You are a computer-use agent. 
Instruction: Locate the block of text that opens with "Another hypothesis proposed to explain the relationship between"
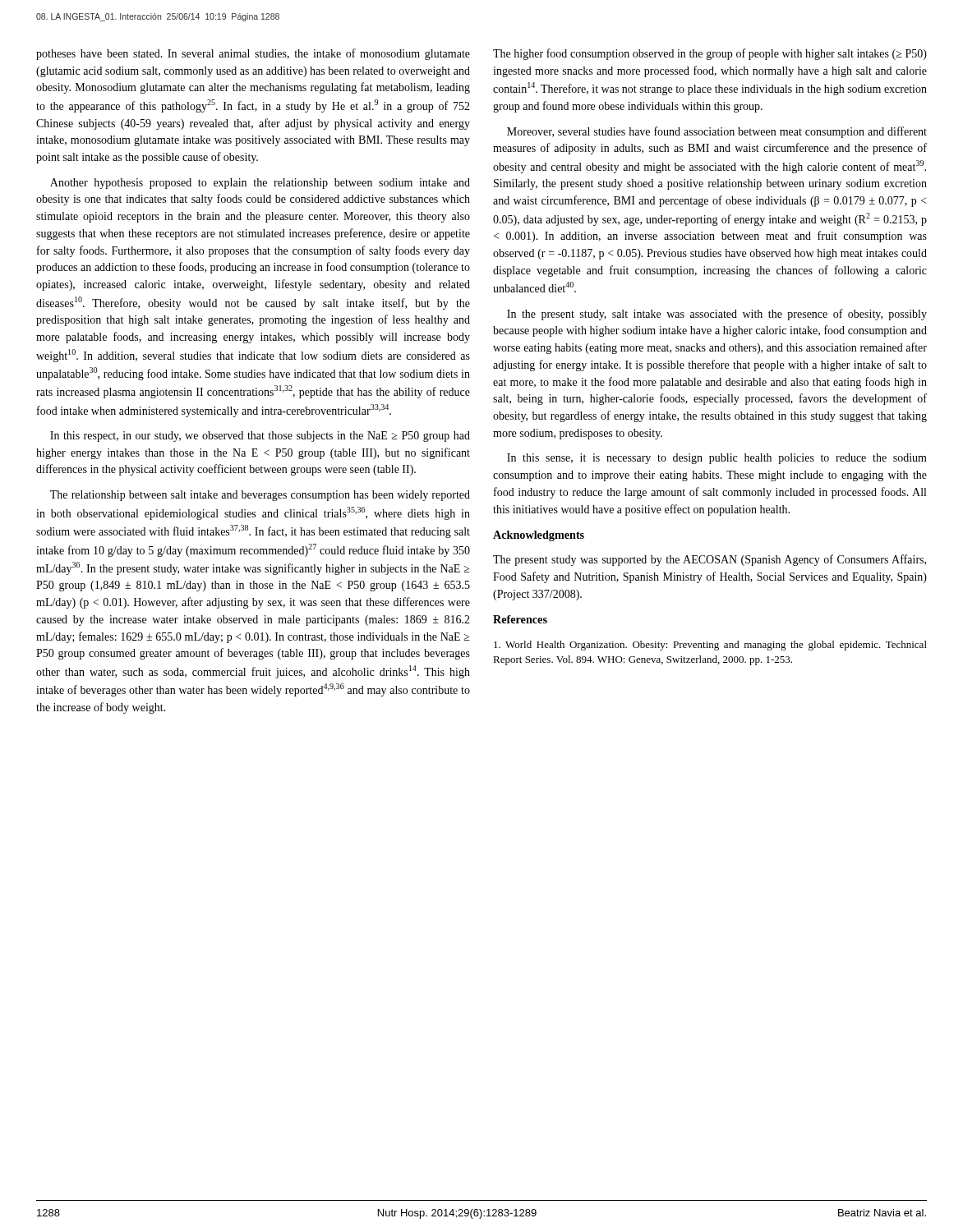pos(253,297)
